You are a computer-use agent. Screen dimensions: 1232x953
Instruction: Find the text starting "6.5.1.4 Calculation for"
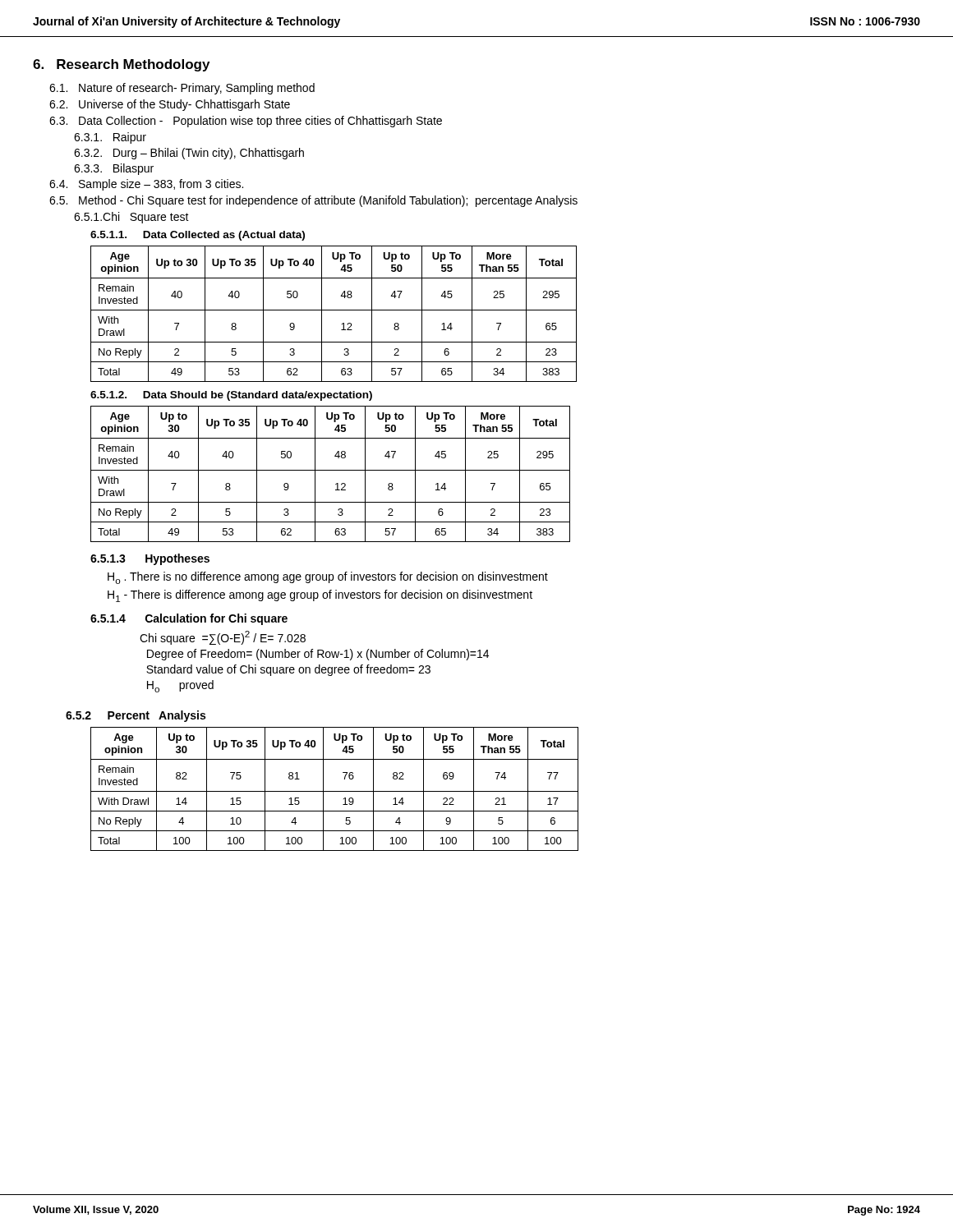click(189, 618)
